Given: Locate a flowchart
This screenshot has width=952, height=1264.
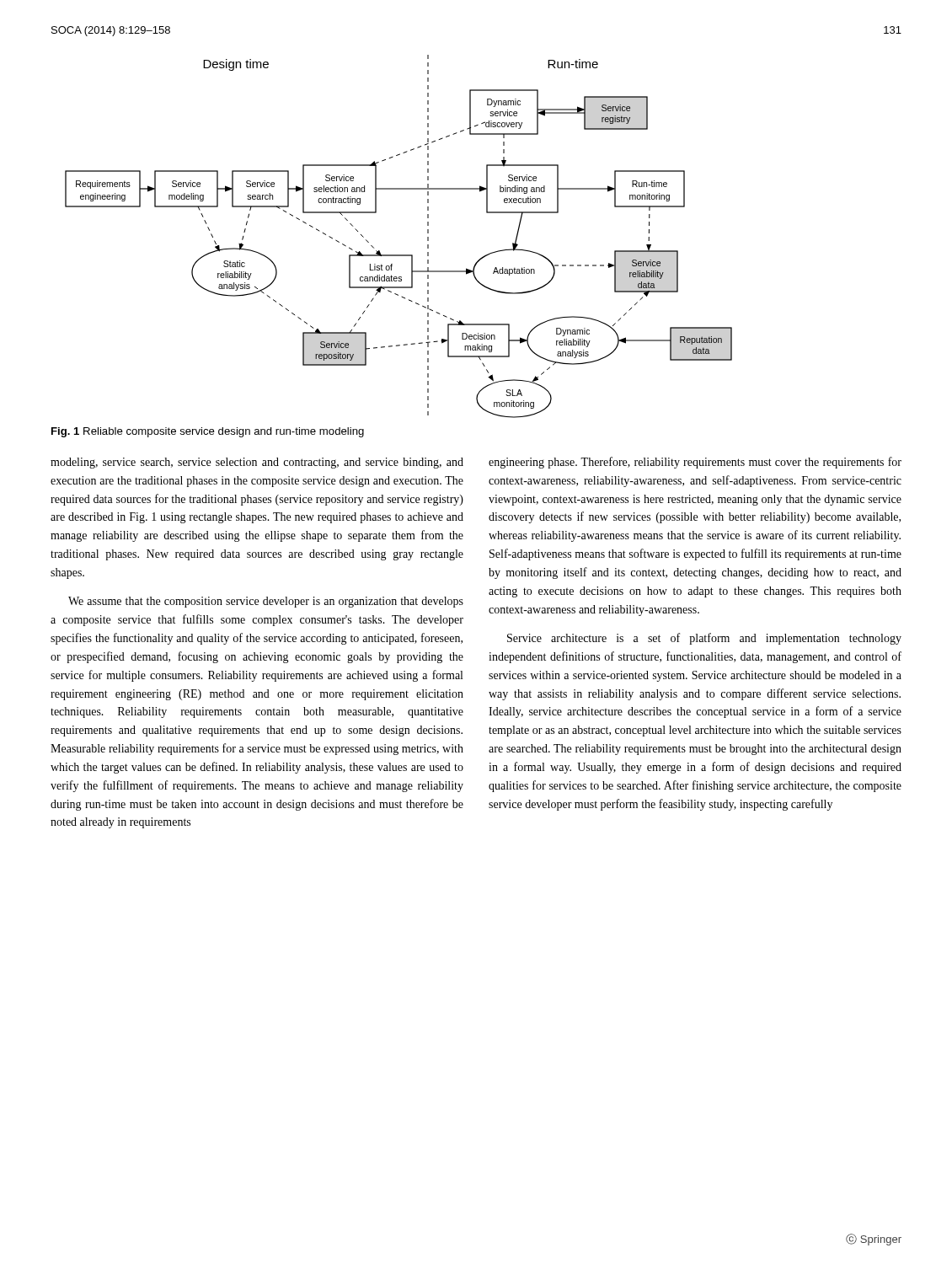Looking at the screenshot, I should (x=476, y=234).
